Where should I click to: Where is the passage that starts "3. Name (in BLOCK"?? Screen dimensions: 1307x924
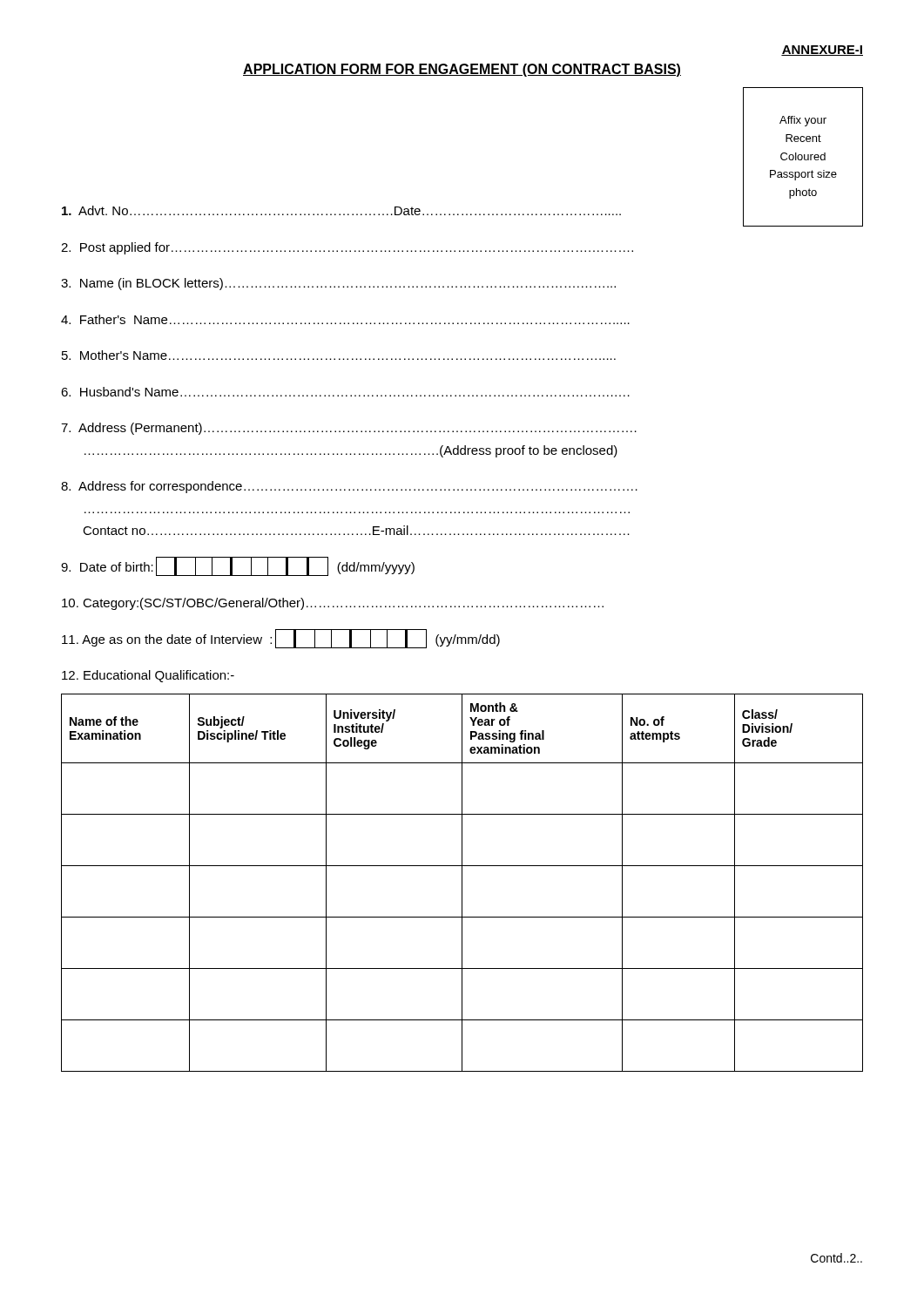point(339,283)
